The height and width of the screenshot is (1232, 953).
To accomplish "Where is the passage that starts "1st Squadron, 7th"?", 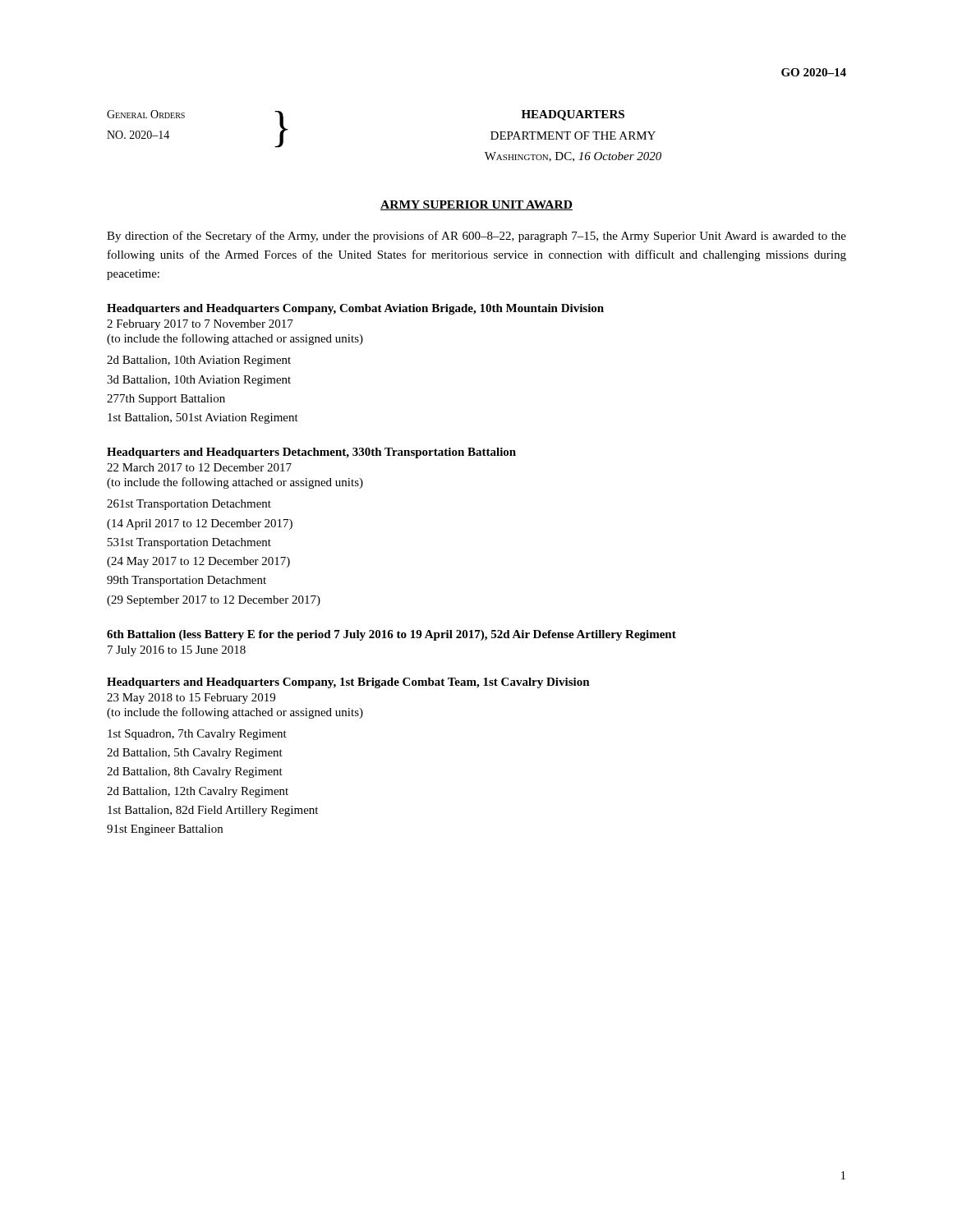I will pos(197,733).
